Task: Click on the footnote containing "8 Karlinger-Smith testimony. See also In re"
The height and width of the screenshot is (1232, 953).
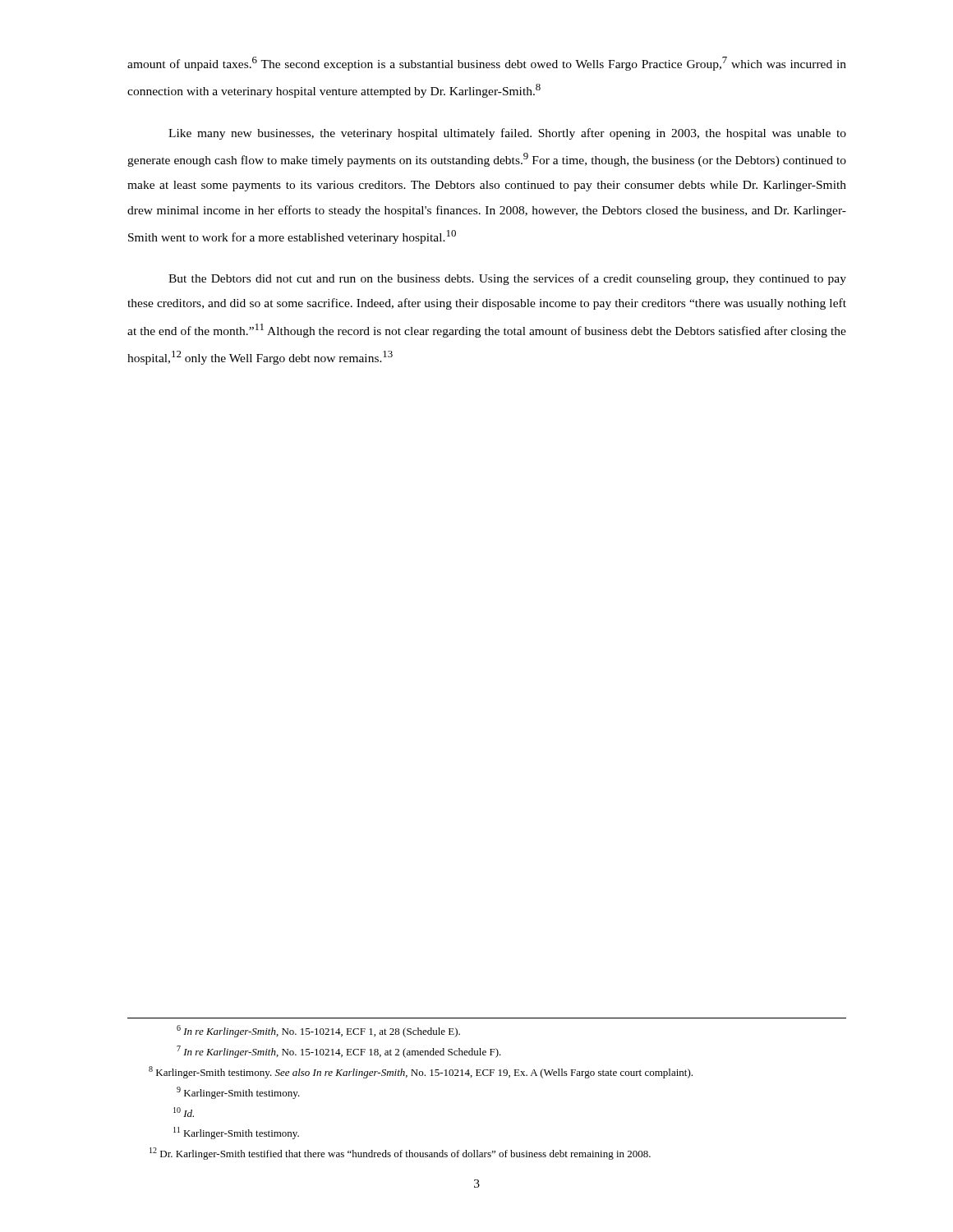Action: click(x=410, y=1071)
